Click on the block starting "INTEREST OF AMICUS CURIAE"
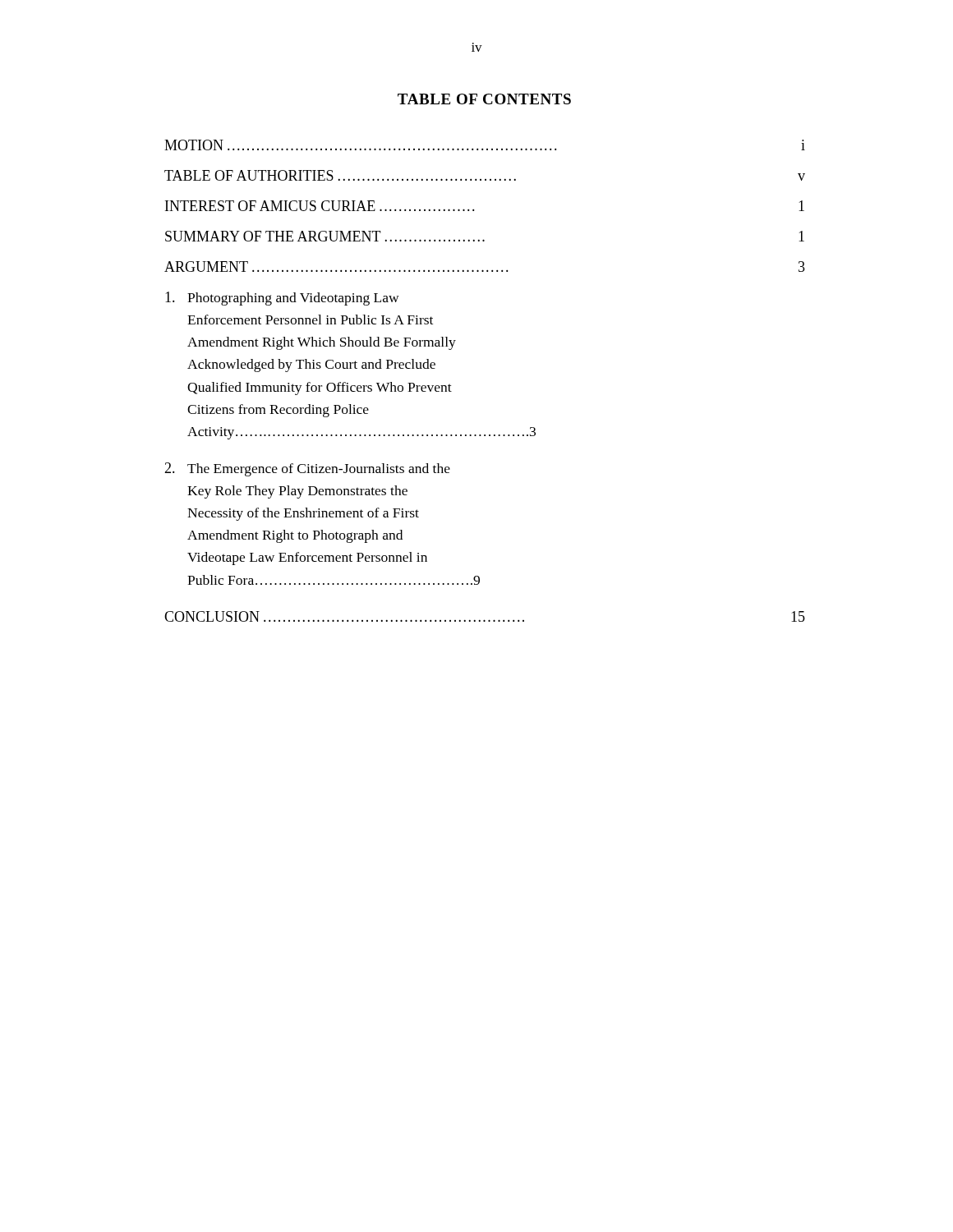The height and width of the screenshot is (1232, 953). coord(485,207)
